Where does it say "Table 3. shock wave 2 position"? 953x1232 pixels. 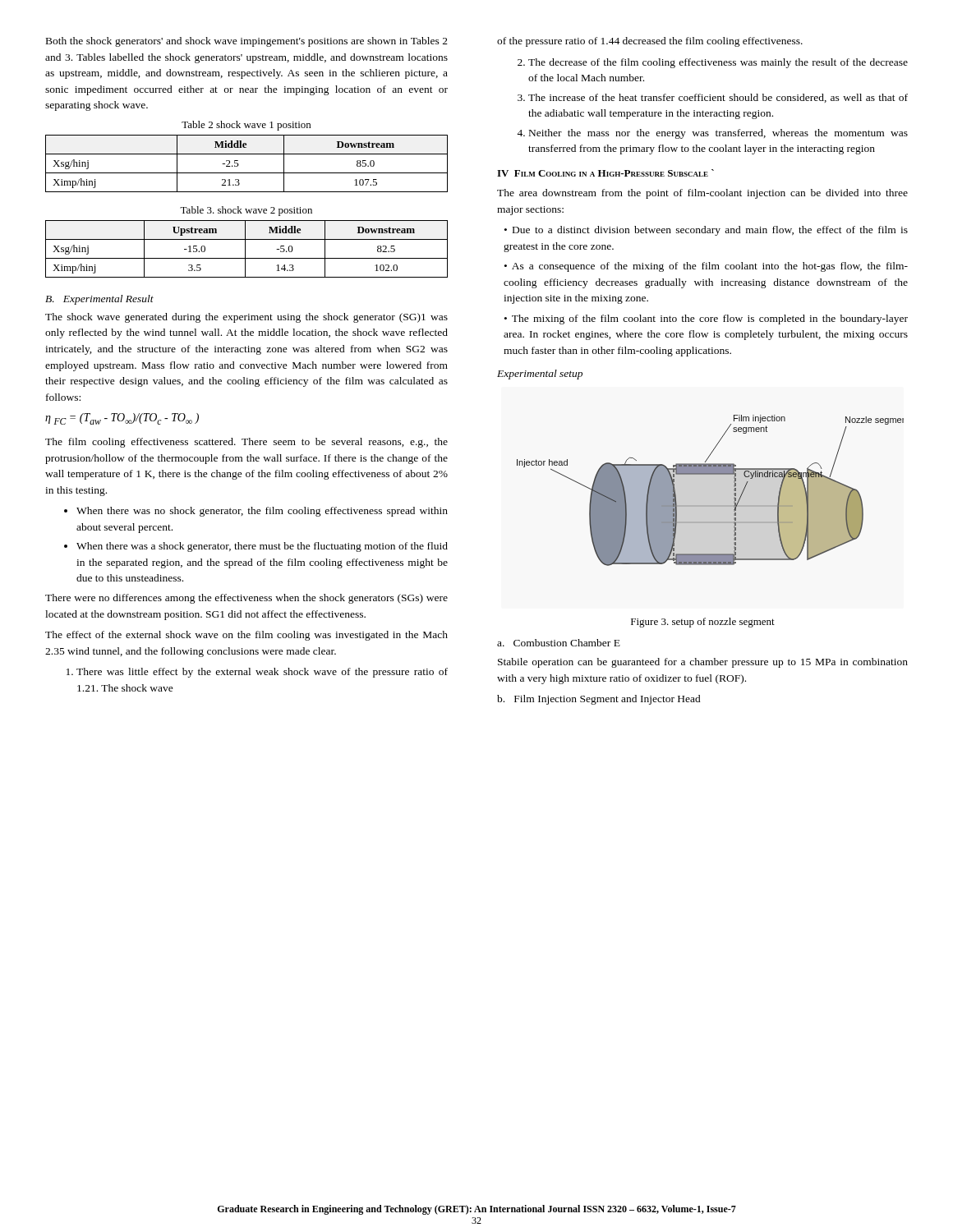(246, 210)
